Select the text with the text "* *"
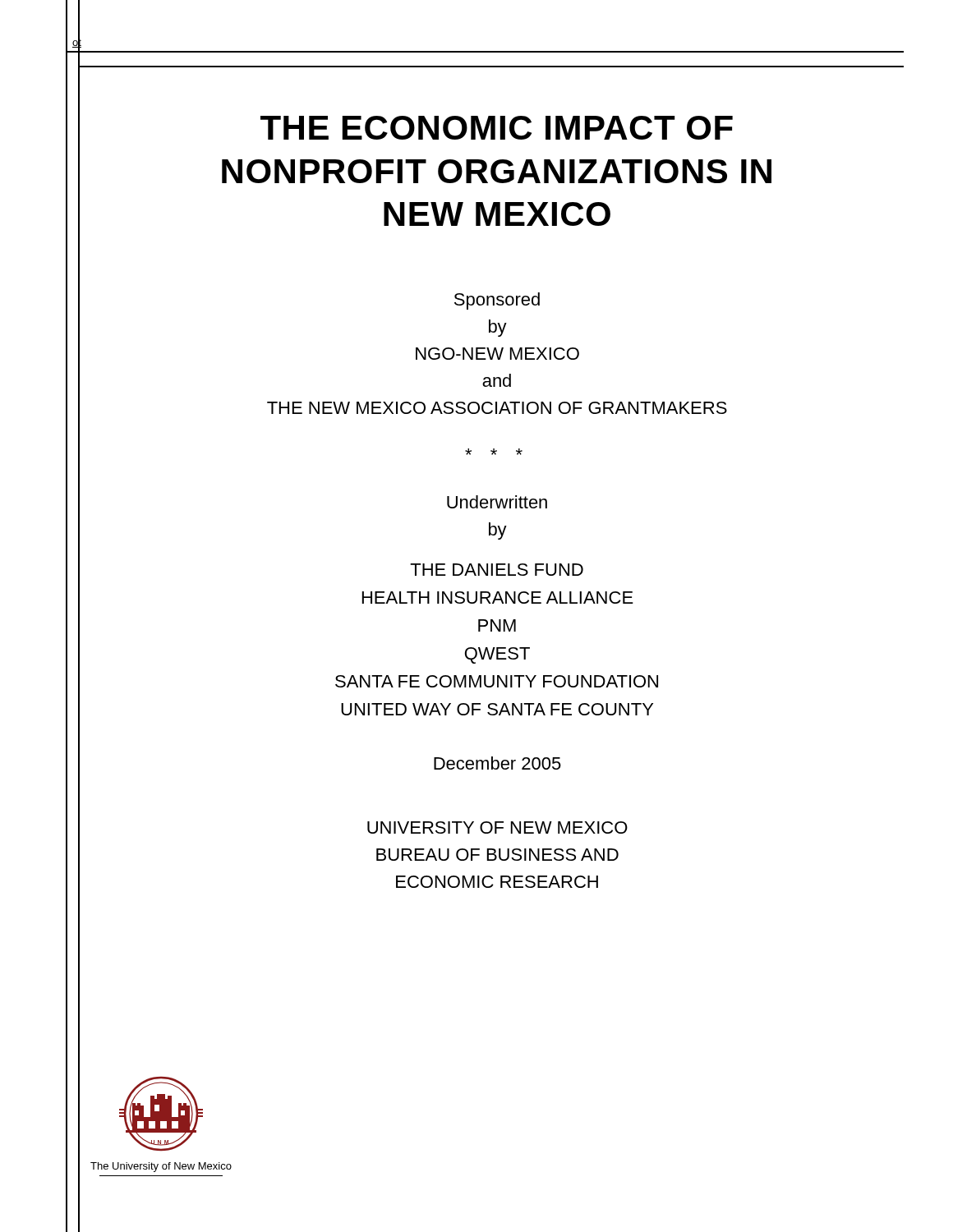Screen dimensions: 1232x953 [497, 454]
